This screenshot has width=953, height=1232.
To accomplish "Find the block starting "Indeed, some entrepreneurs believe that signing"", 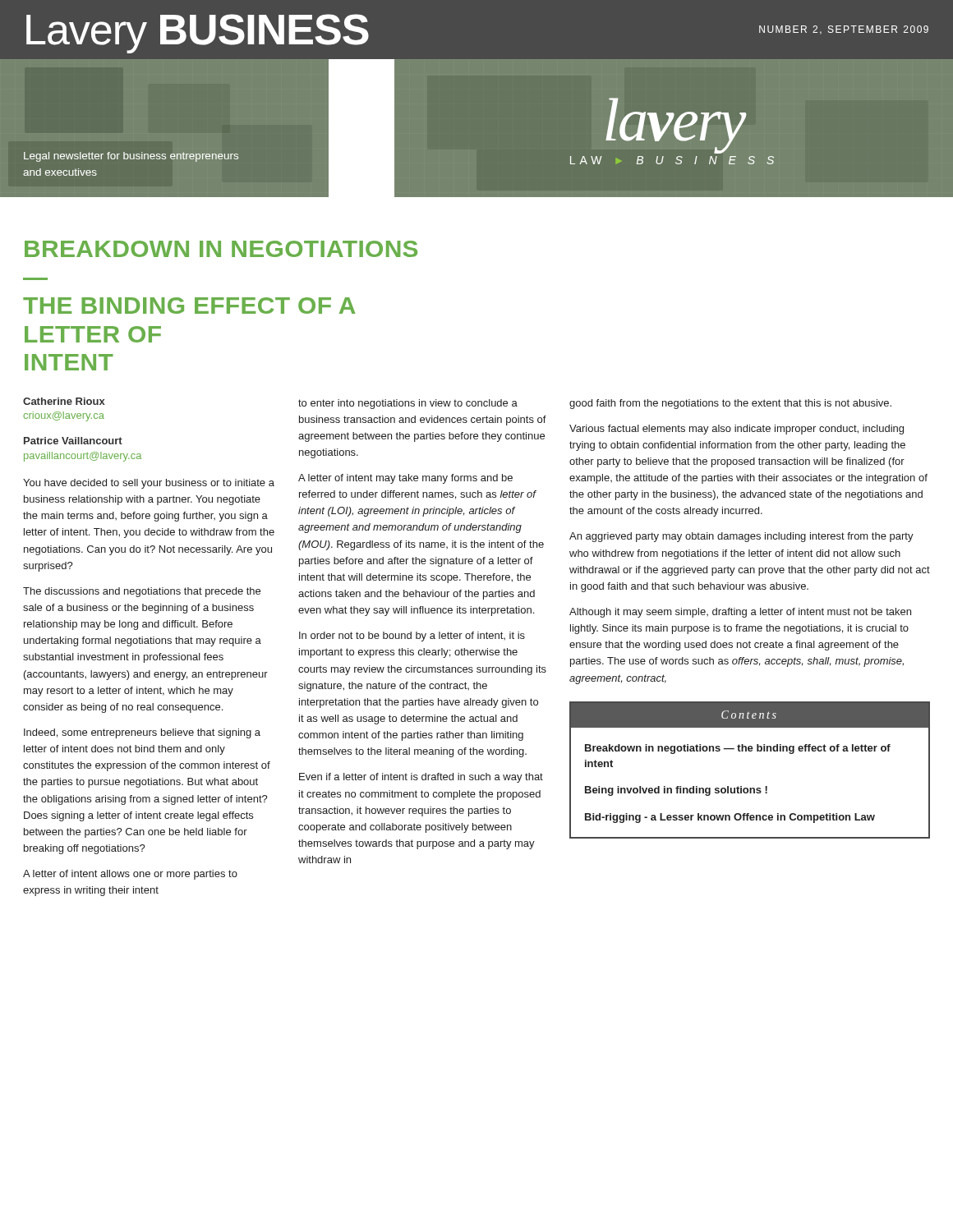I will click(146, 790).
